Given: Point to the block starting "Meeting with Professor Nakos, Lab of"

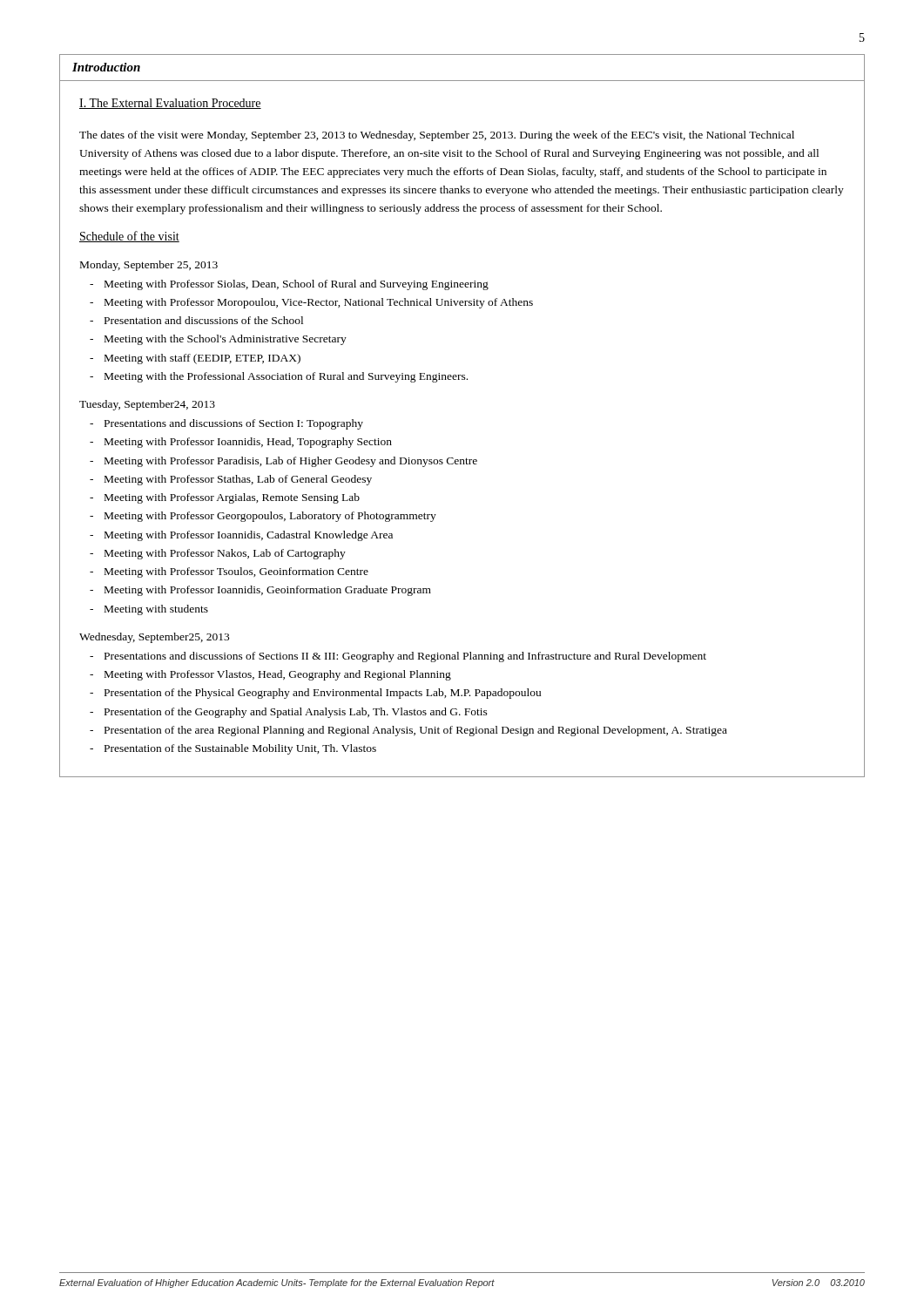Looking at the screenshot, I should point(225,553).
